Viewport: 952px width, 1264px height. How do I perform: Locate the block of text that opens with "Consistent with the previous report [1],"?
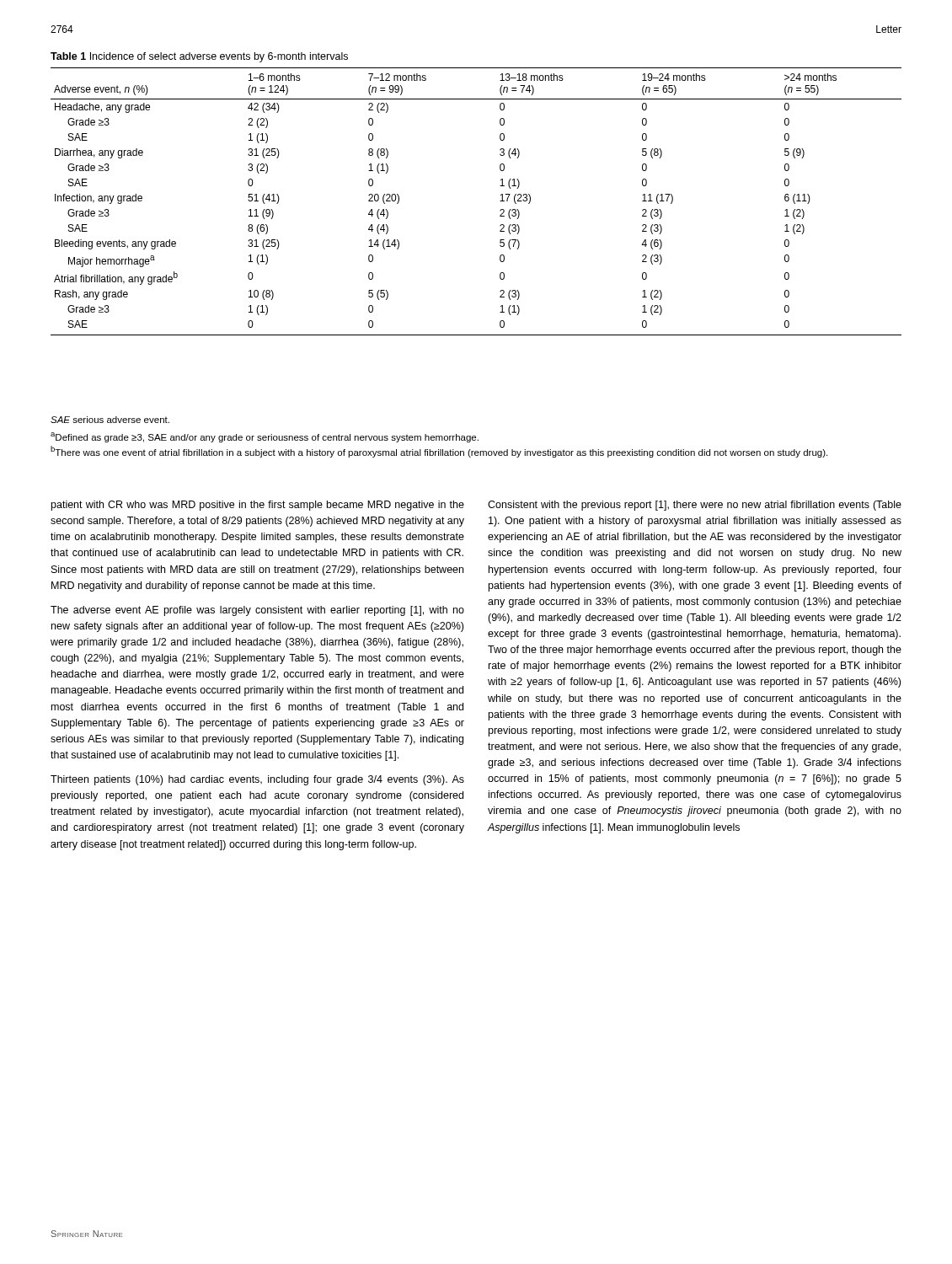click(x=695, y=666)
